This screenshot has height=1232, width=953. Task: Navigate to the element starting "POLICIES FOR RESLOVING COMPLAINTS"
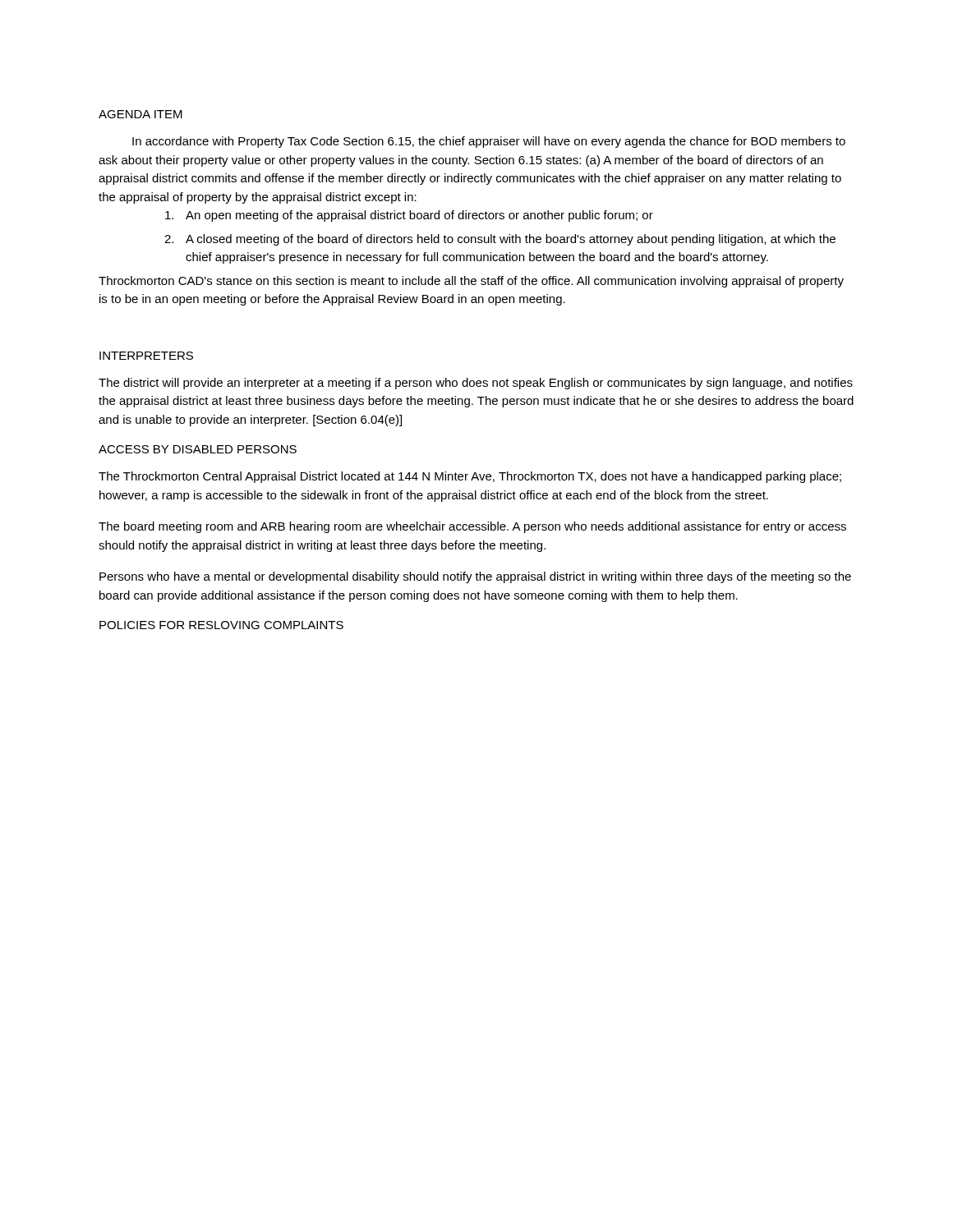point(221,625)
